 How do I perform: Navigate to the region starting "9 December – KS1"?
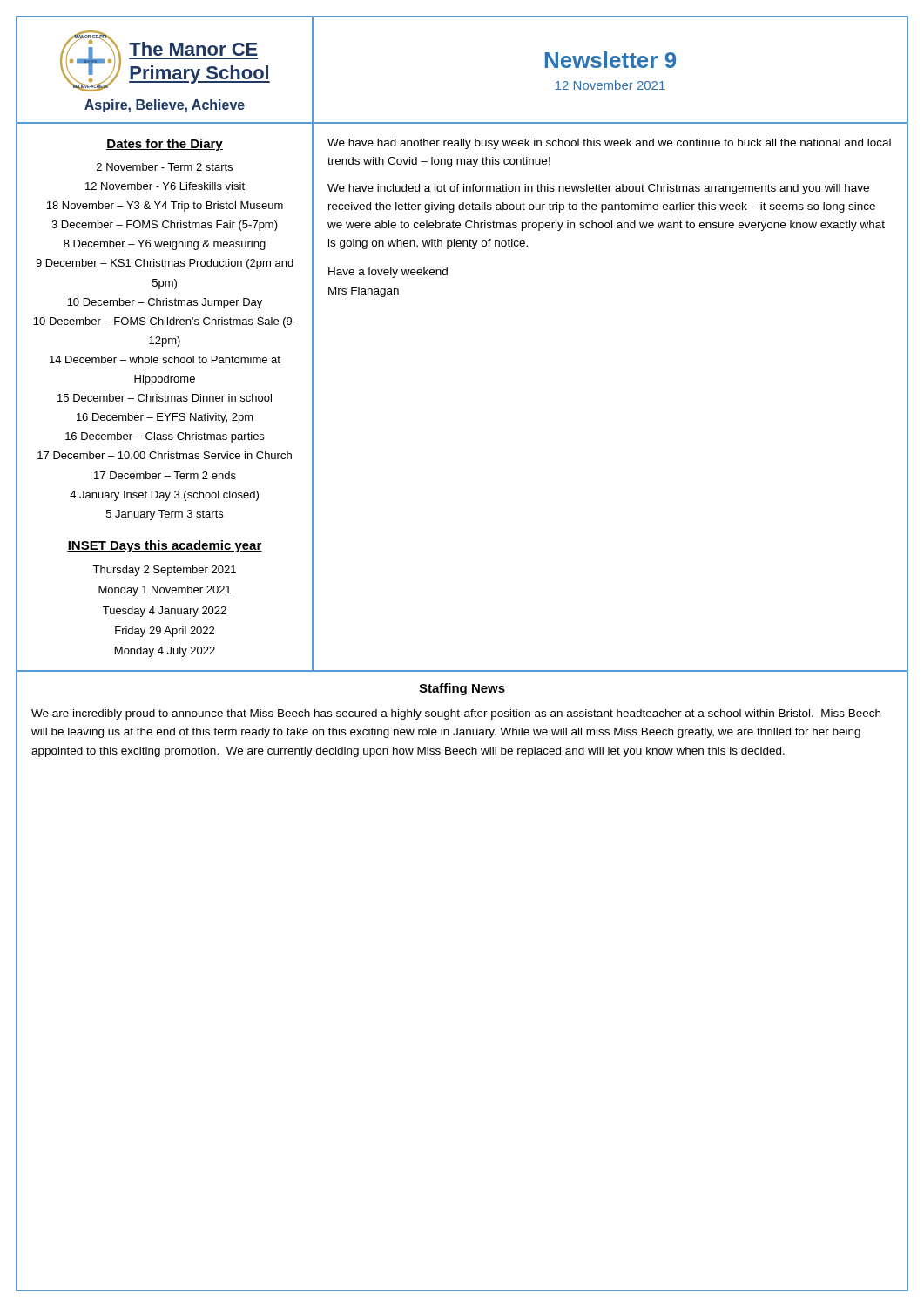[x=165, y=263]
